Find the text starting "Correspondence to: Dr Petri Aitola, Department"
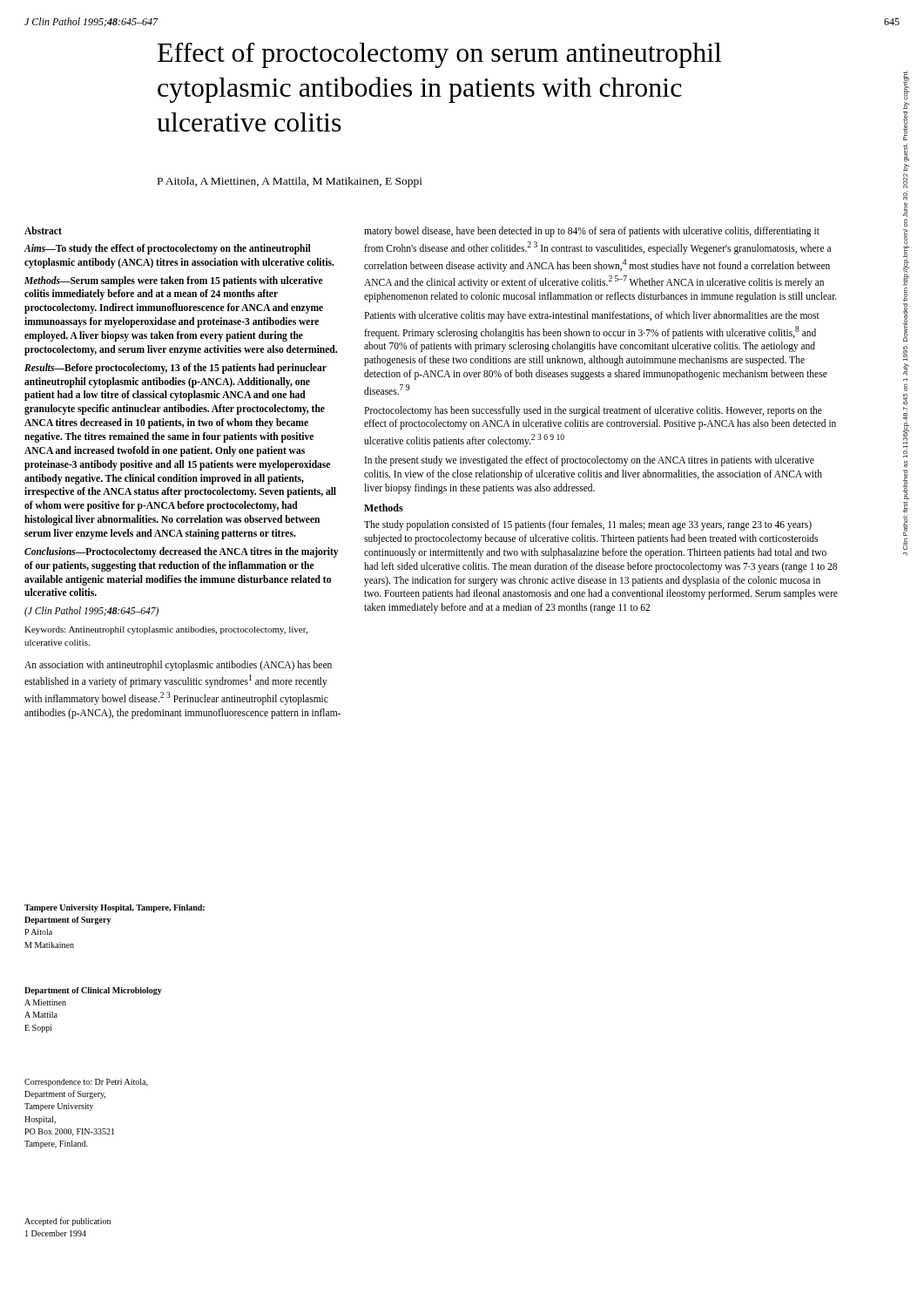 86,1113
